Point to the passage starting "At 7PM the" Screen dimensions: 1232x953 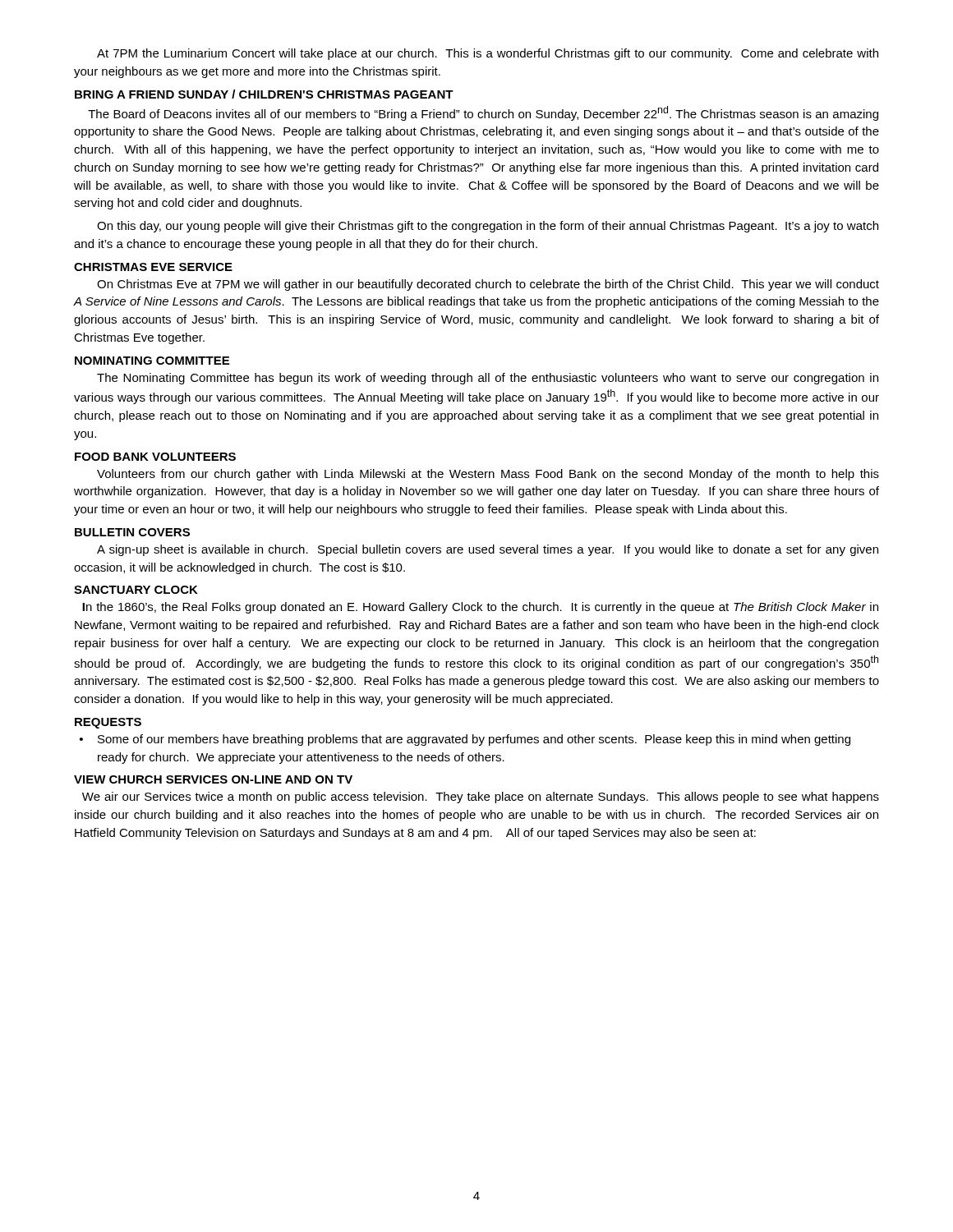pyautogui.click(x=476, y=62)
